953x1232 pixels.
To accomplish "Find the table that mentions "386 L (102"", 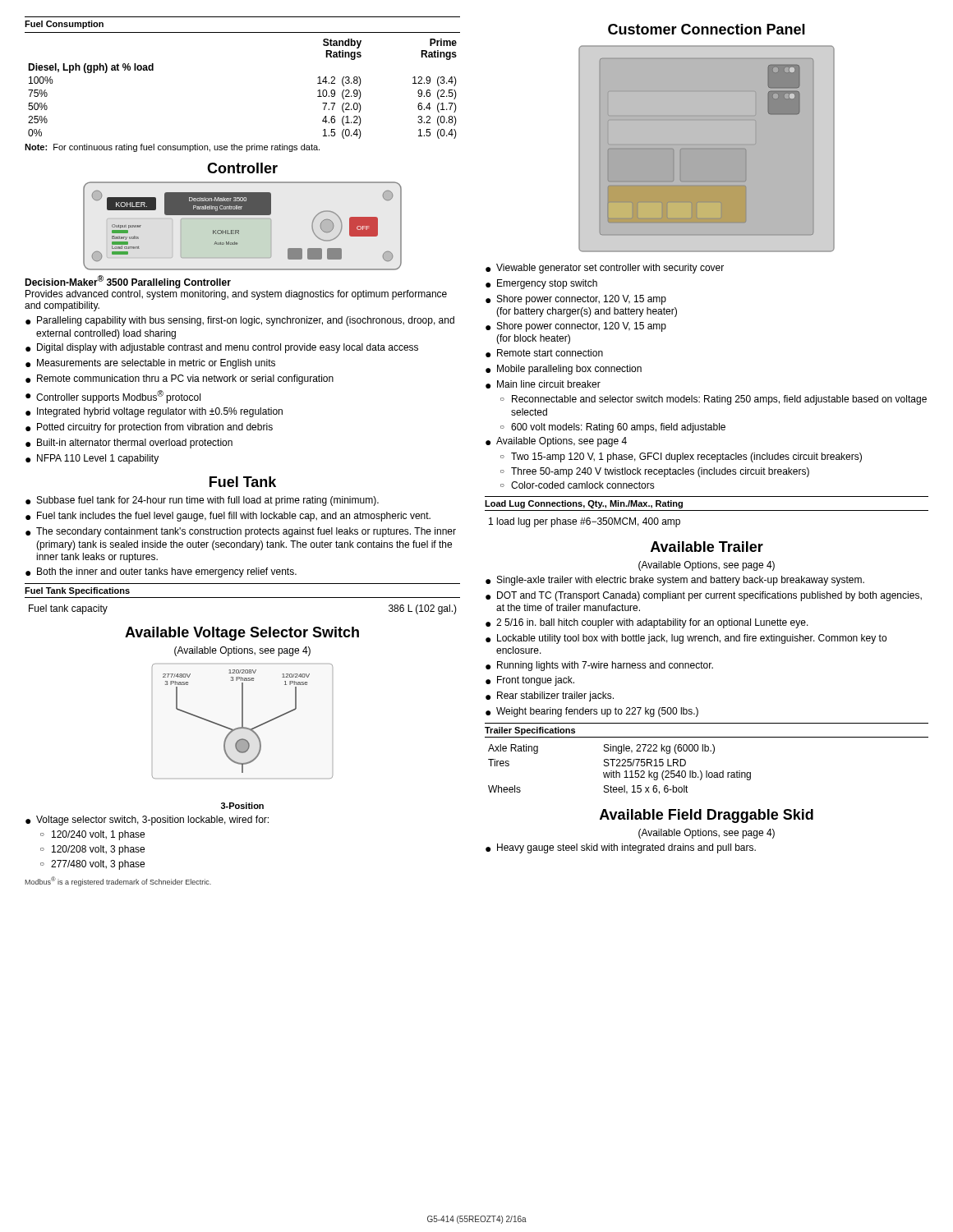I will pos(242,608).
